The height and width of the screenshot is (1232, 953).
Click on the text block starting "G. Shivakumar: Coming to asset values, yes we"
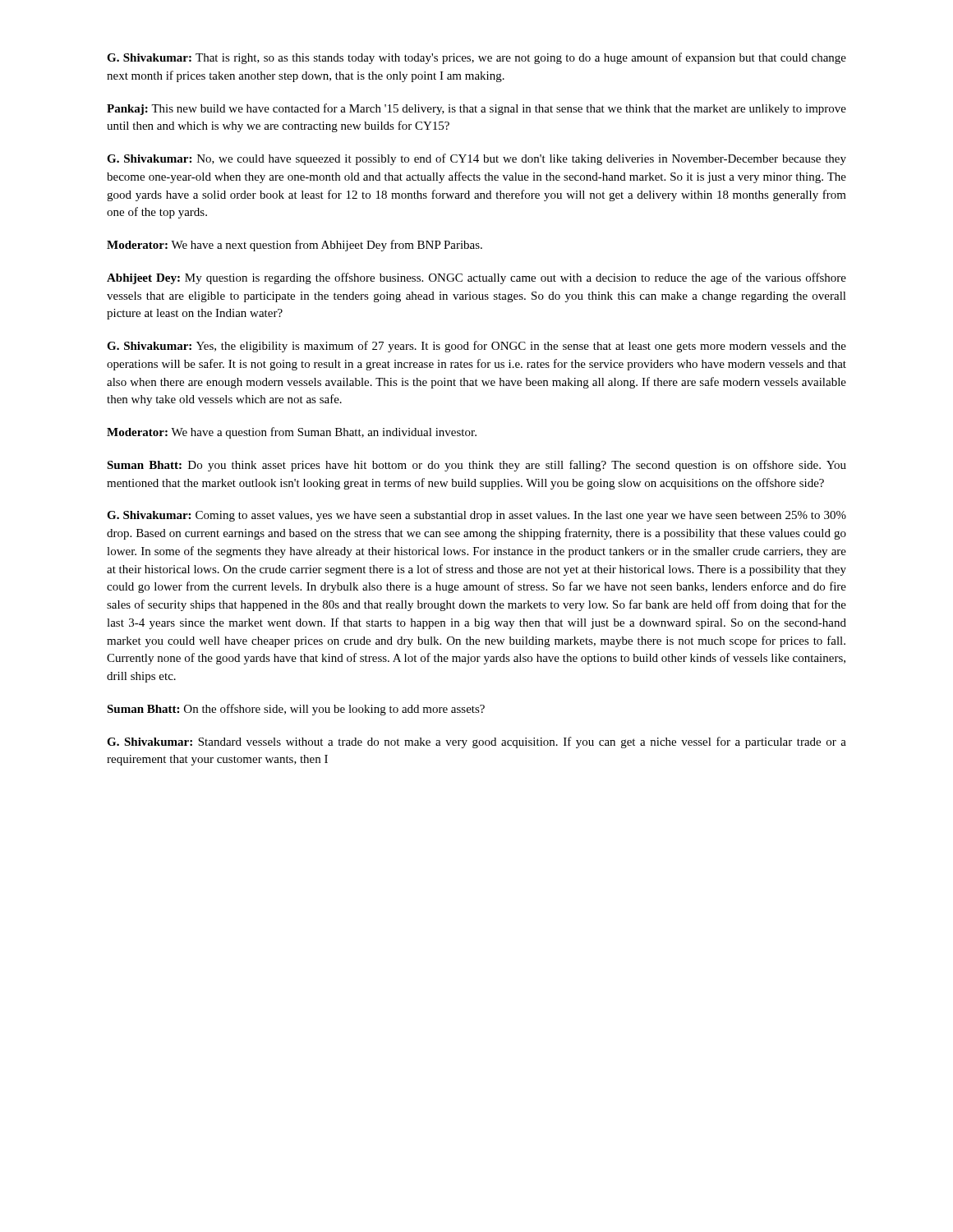476,596
